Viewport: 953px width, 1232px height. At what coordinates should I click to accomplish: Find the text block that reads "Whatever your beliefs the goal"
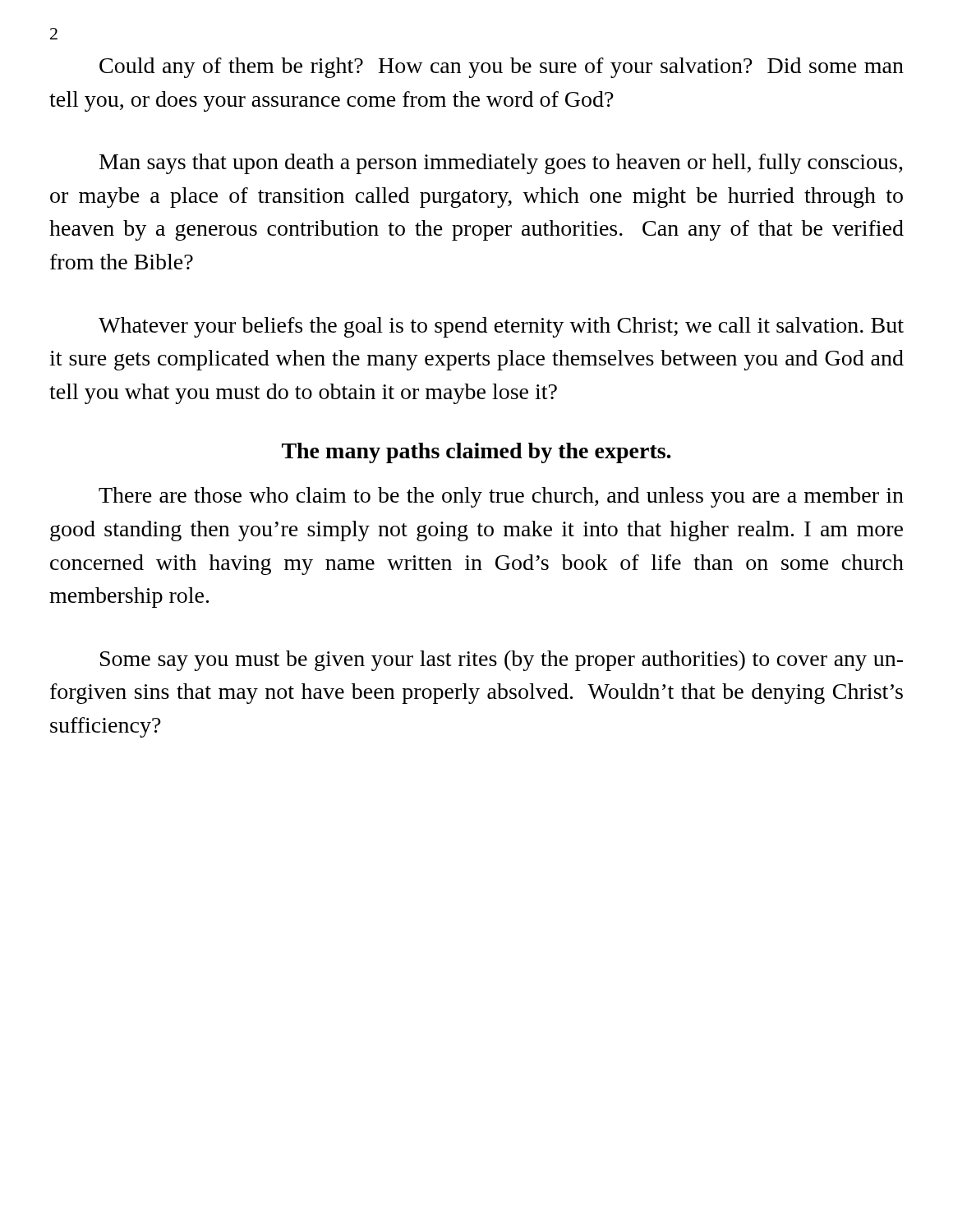tap(476, 358)
